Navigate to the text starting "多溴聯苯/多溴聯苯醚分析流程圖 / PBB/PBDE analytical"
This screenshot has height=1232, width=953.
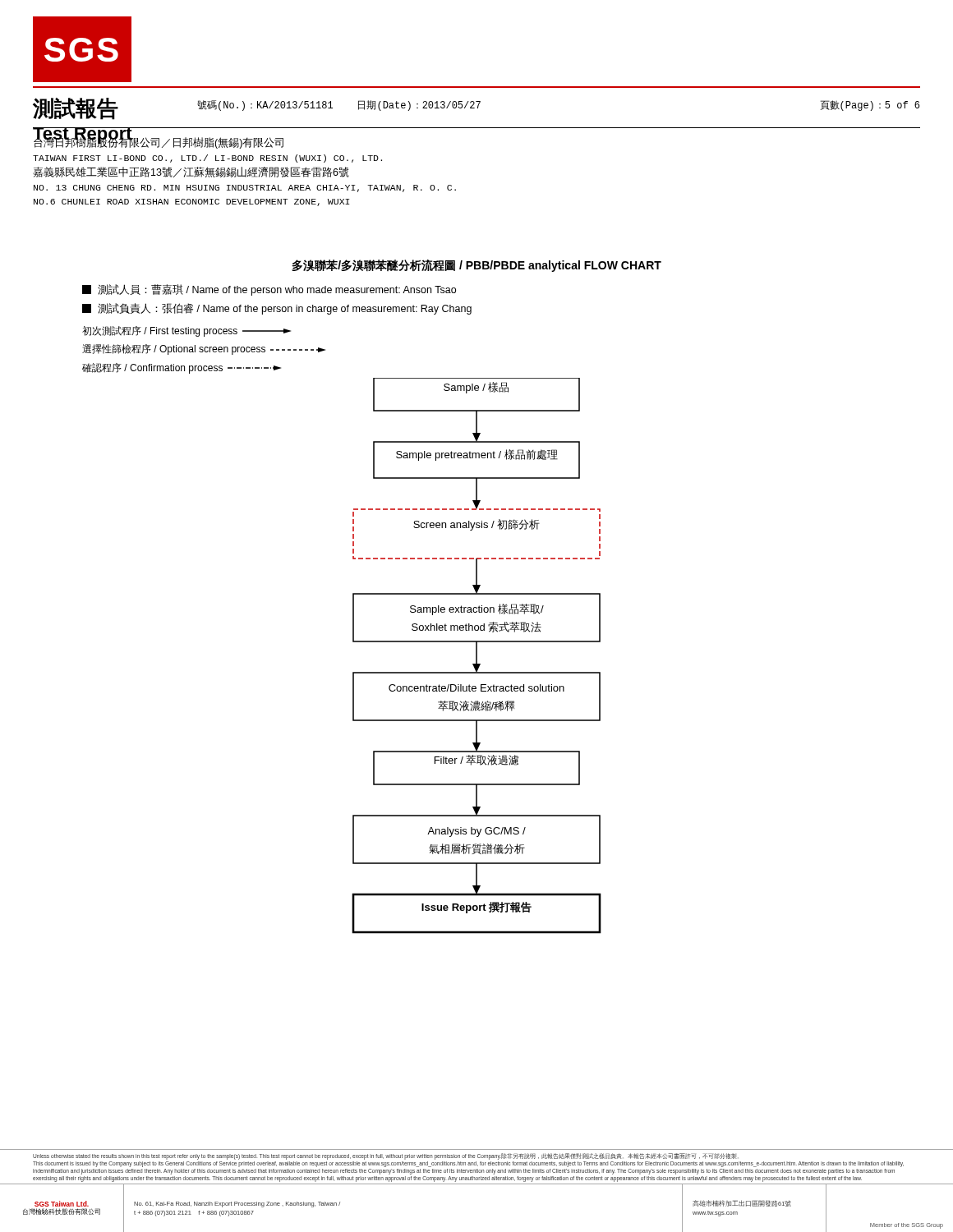476,265
